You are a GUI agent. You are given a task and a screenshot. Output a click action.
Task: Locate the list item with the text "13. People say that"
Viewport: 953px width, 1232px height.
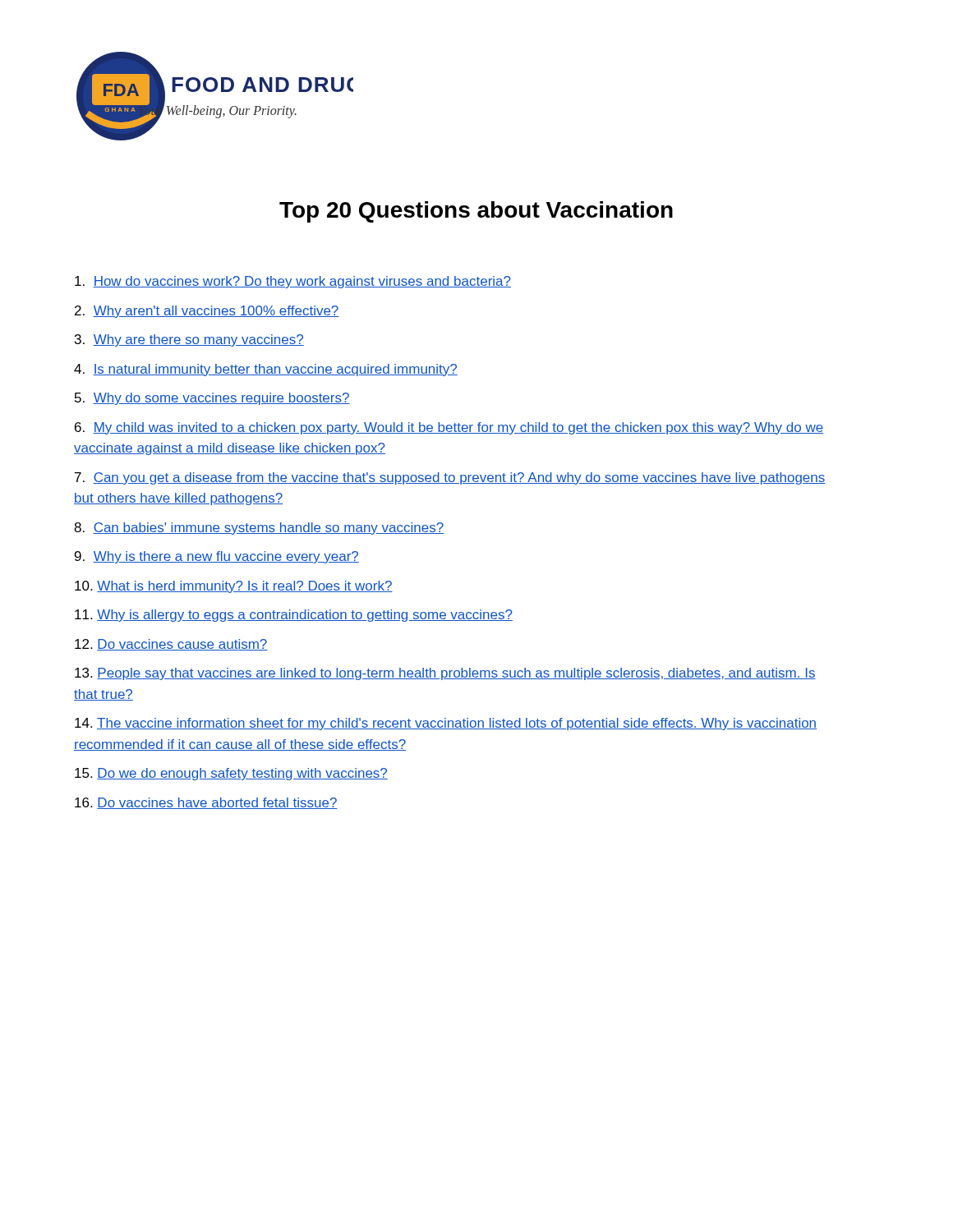tap(445, 684)
